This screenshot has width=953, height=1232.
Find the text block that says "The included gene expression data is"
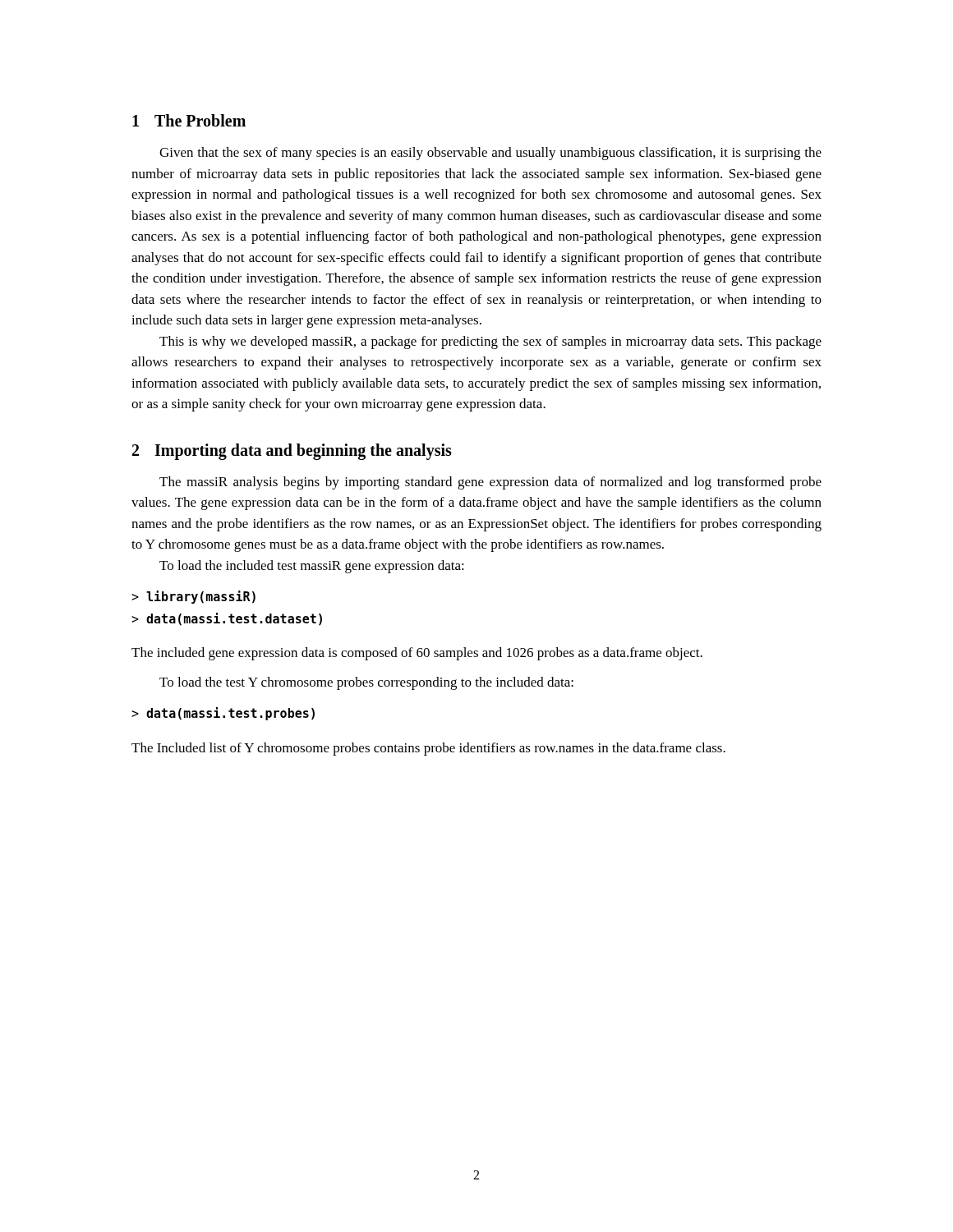pos(476,653)
